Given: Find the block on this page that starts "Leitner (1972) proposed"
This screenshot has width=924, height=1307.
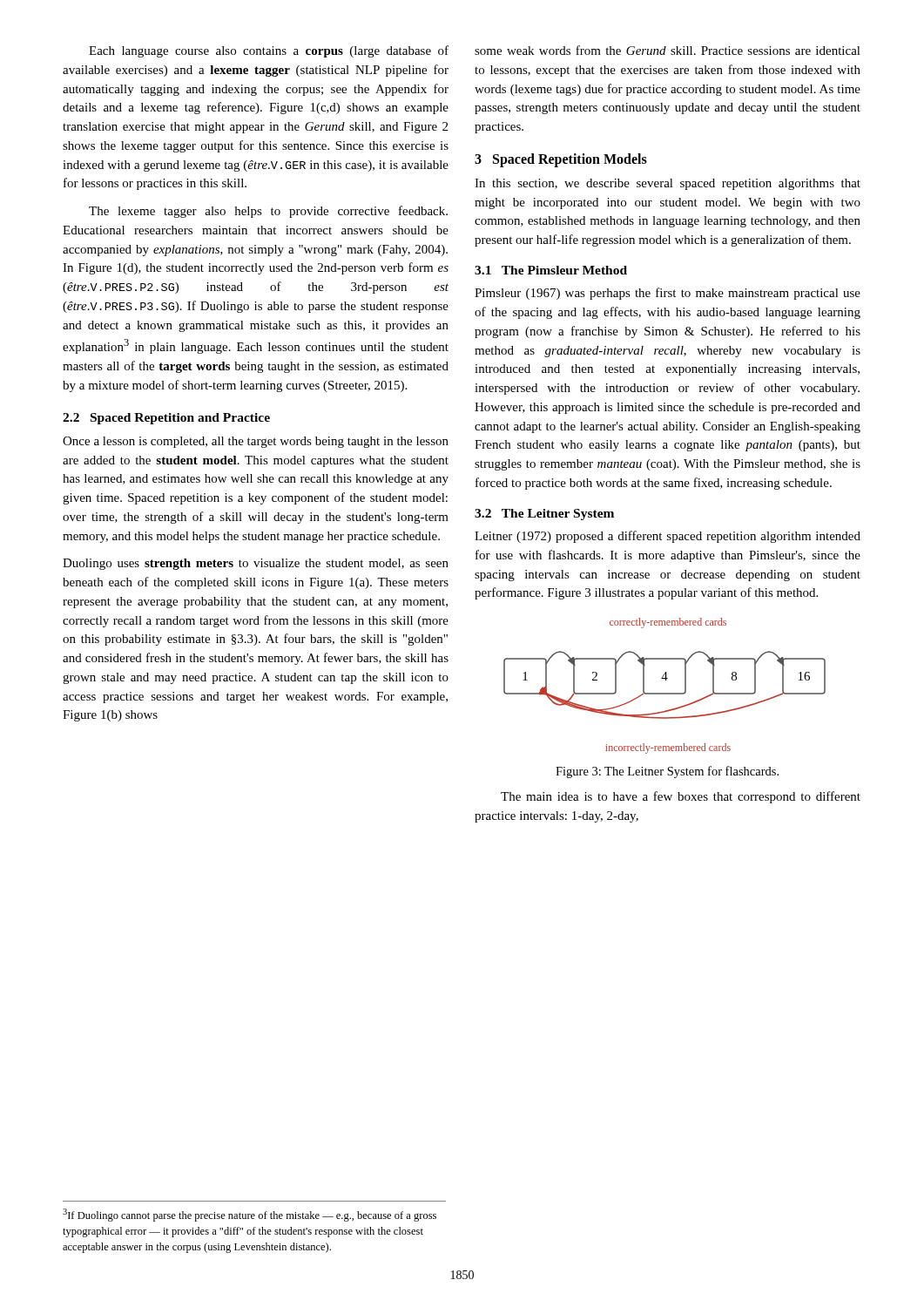Looking at the screenshot, I should pos(668,565).
